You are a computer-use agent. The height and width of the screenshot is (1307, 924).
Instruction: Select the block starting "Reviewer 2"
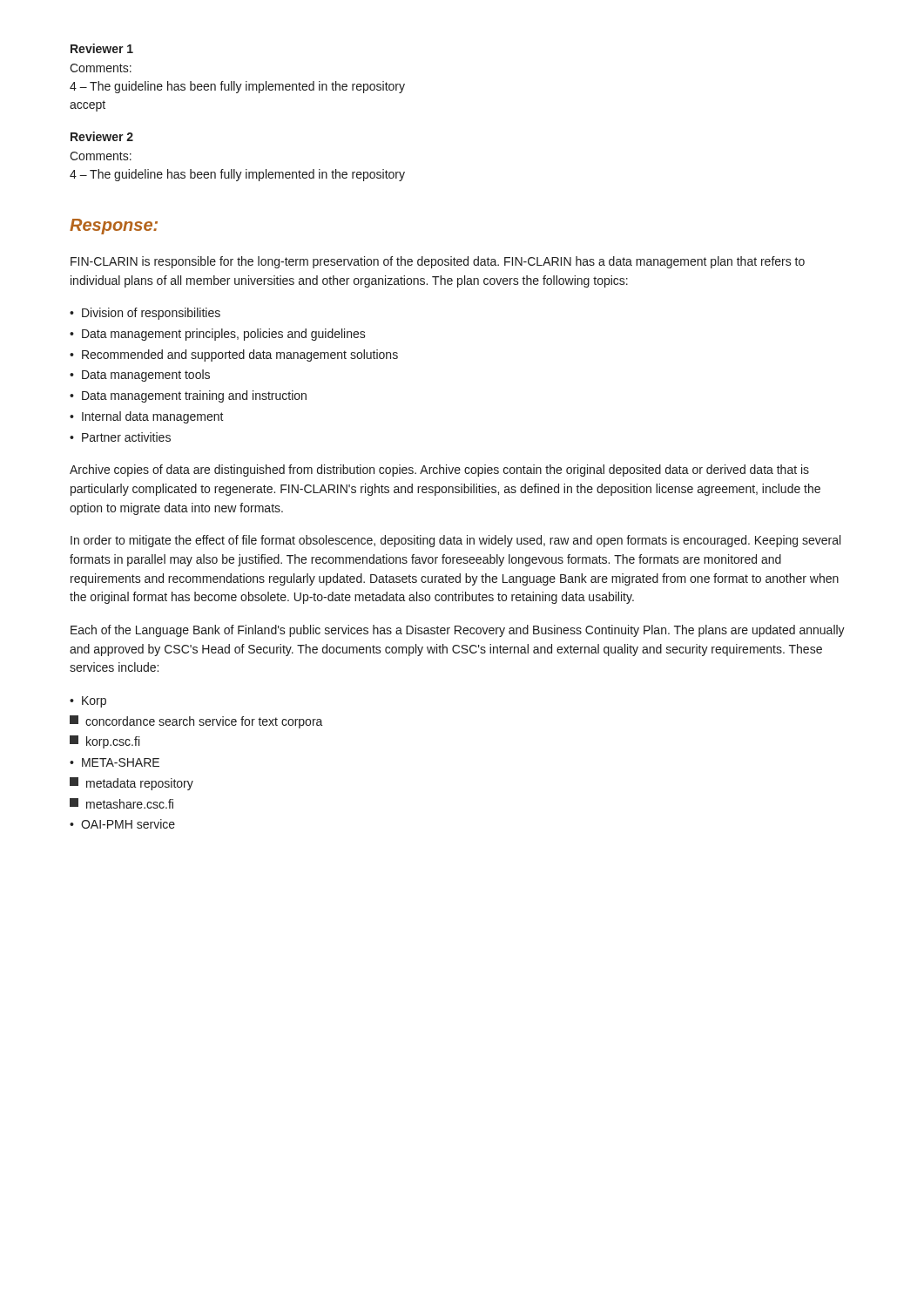coord(102,137)
